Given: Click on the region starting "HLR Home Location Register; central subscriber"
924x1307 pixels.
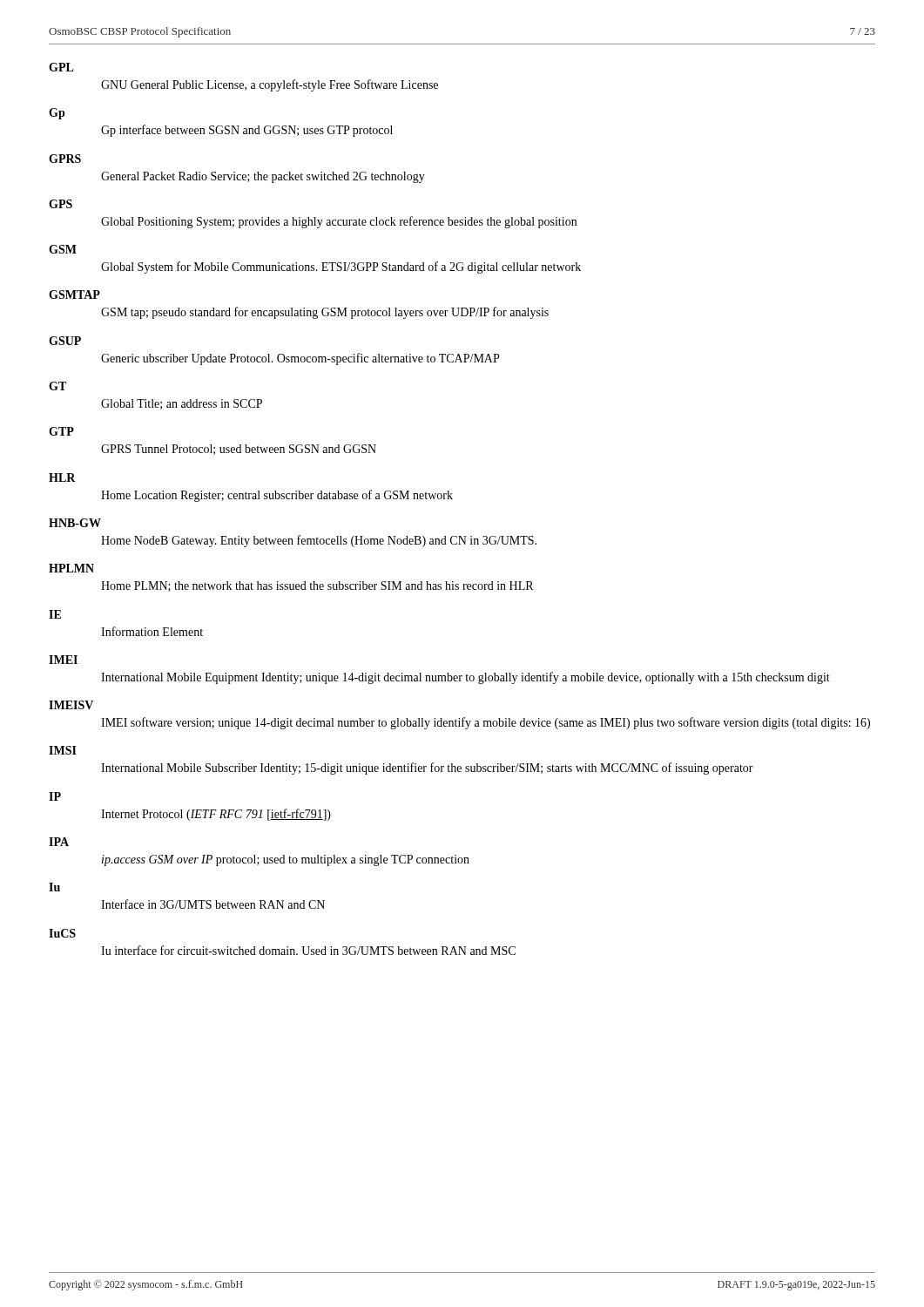Looking at the screenshot, I should point(462,488).
